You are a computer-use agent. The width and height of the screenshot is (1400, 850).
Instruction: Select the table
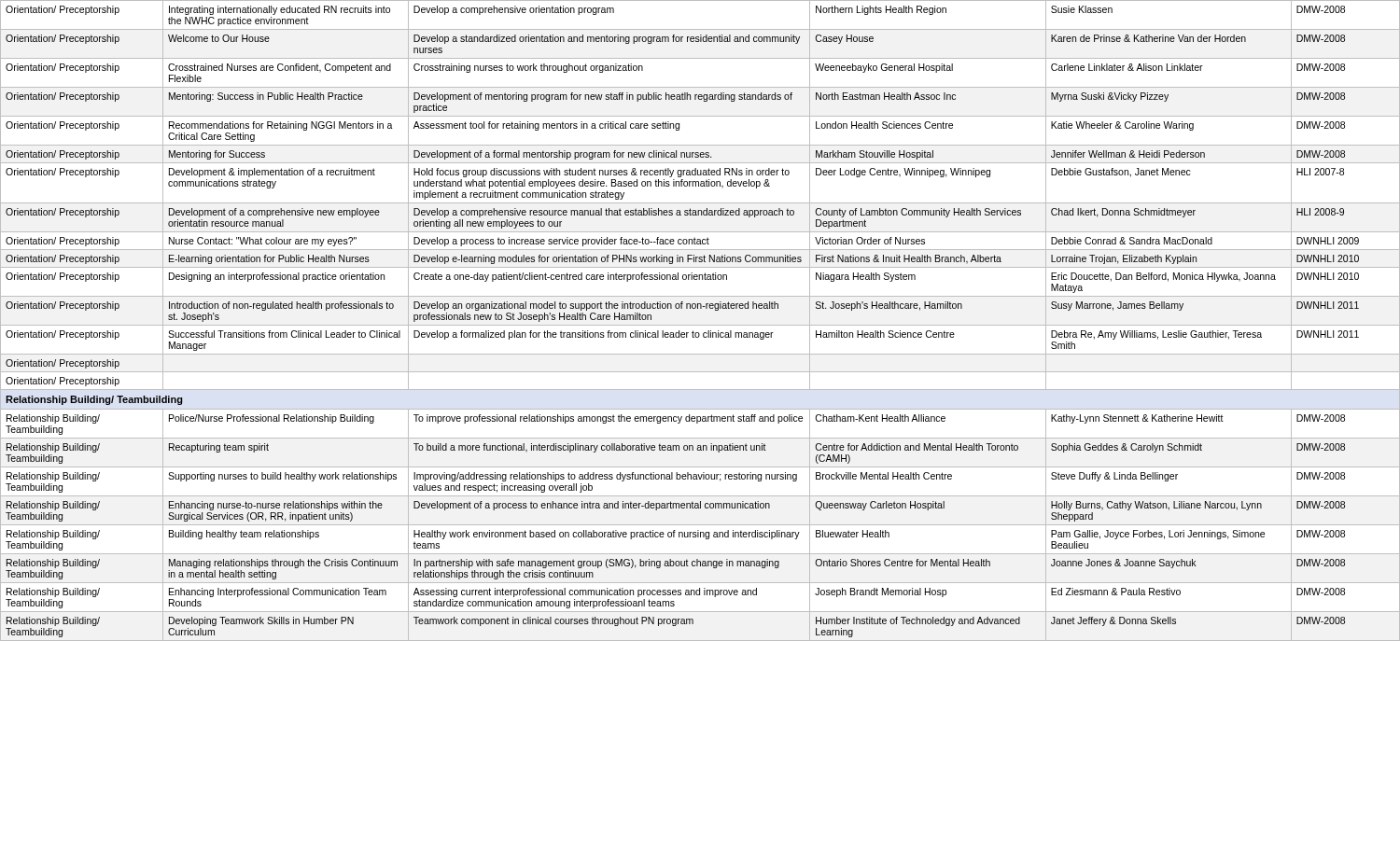pos(700,320)
